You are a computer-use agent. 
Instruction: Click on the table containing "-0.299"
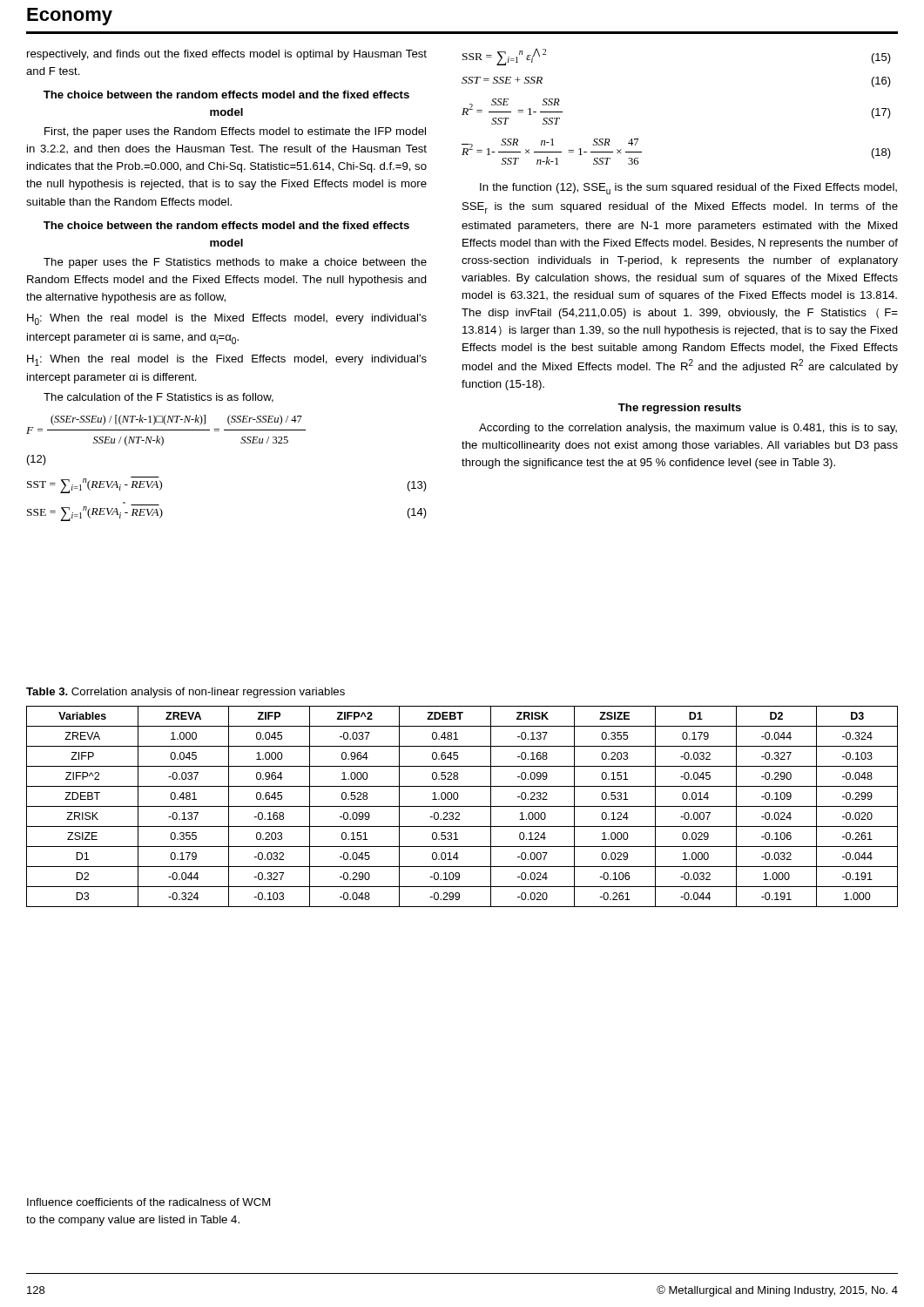[x=462, y=806]
